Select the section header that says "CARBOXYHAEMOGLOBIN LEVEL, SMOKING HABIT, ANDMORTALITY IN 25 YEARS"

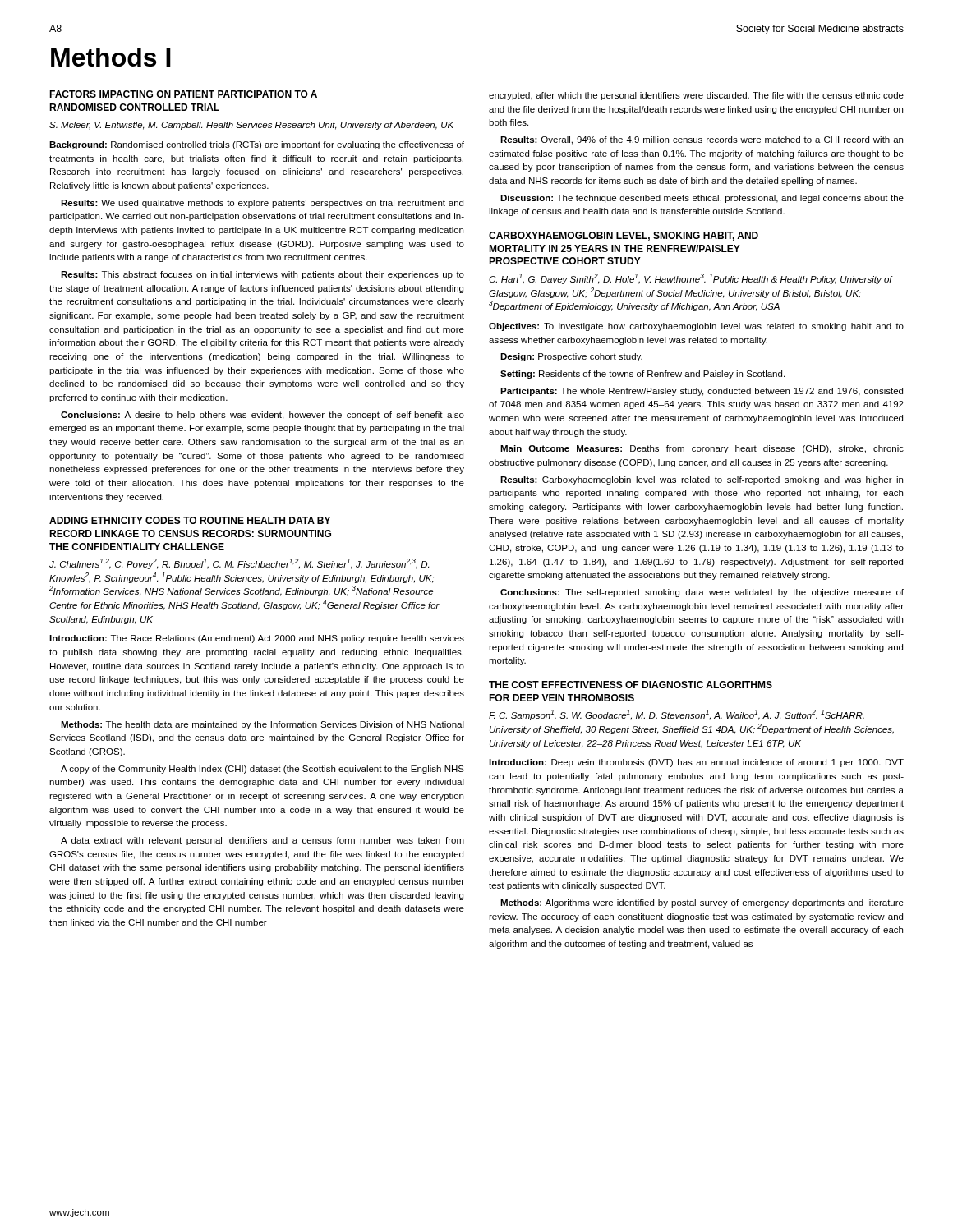click(x=624, y=249)
